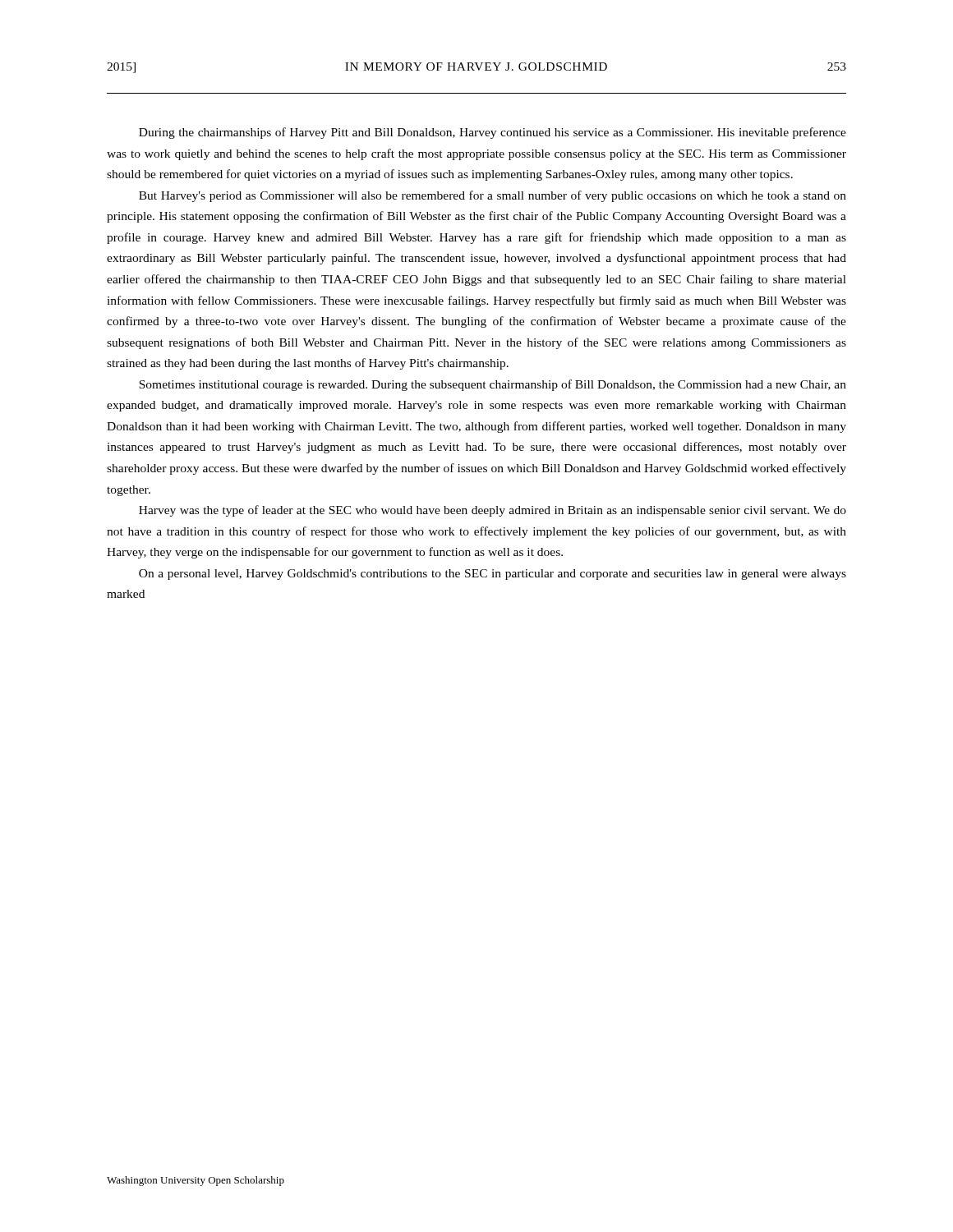Point to the text starting "During the chairmanships"
The height and width of the screenshot is (1232, 953).
click(x=476, y=363)
